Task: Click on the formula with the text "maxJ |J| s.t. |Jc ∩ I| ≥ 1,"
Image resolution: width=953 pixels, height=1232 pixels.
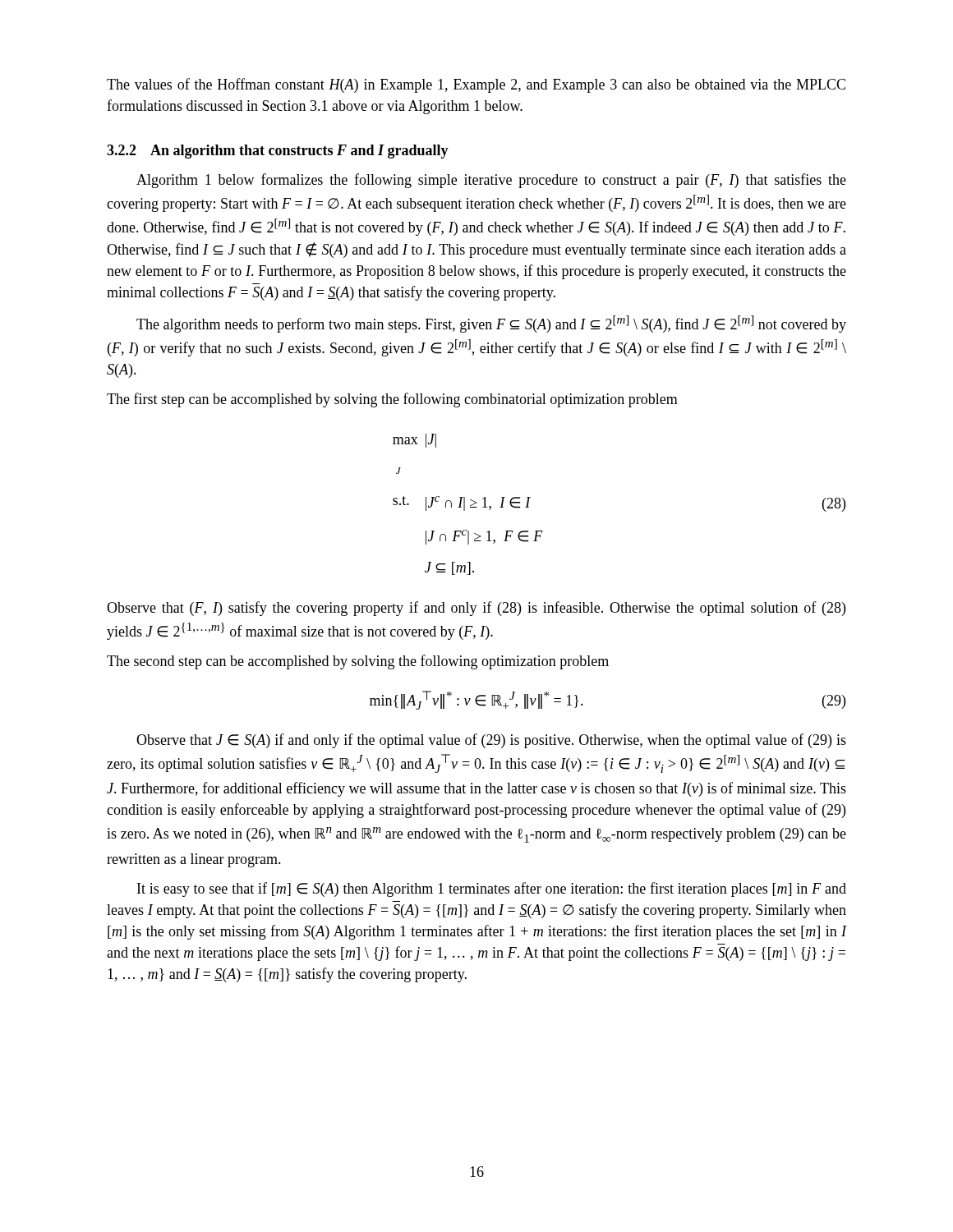Action: pos(414,441)
